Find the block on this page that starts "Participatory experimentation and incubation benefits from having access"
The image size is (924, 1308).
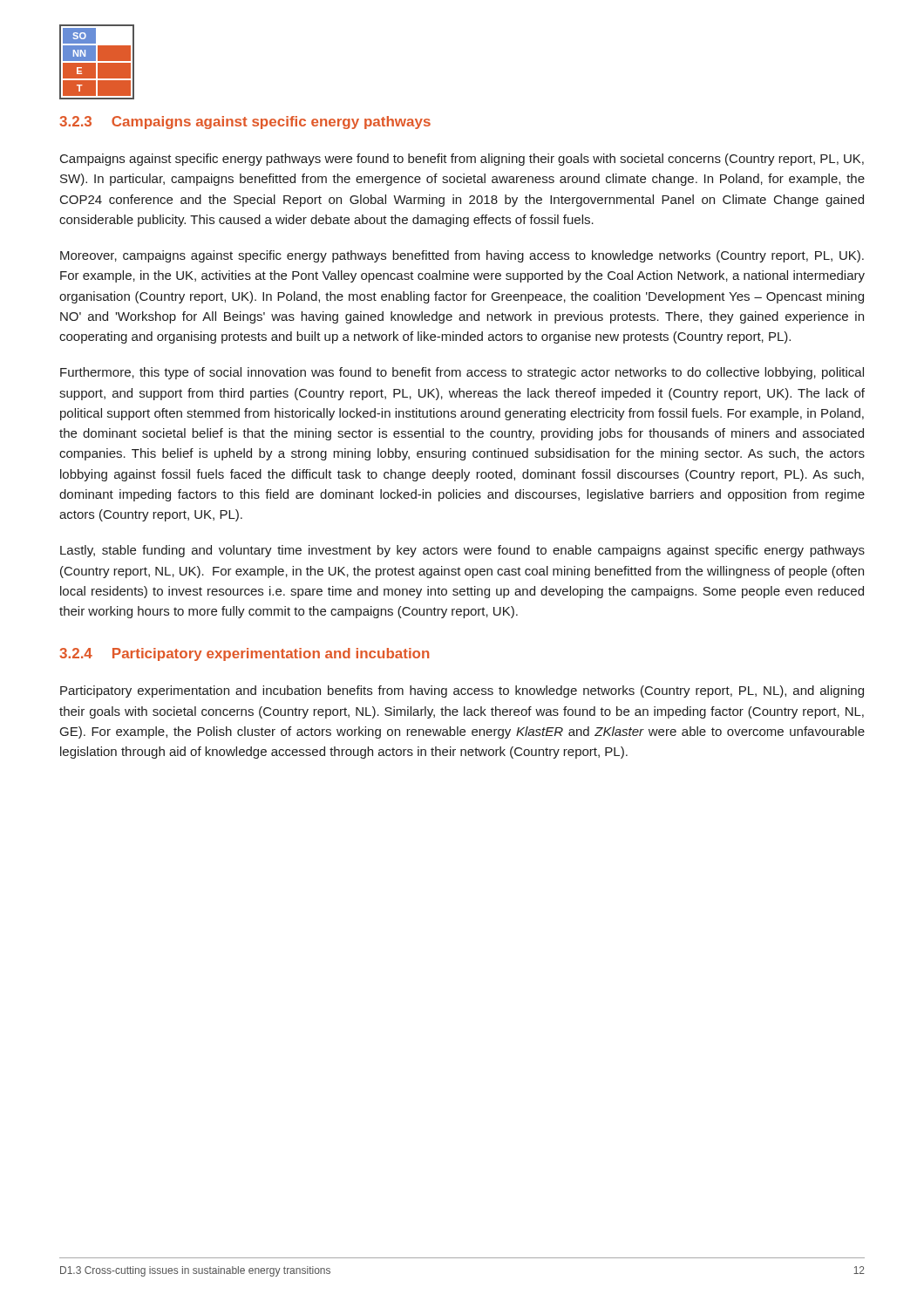(x=462, y=721)
